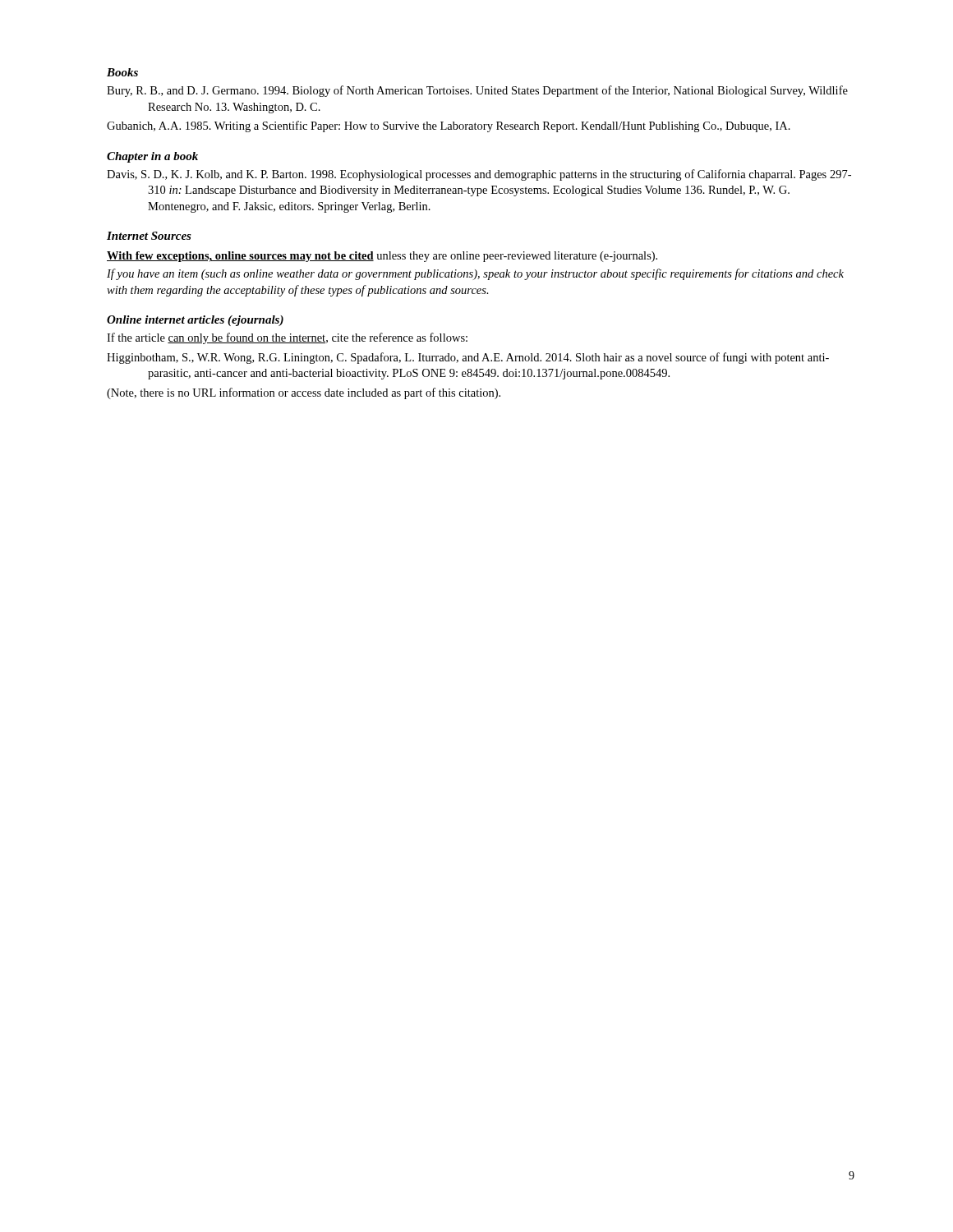Point to the block beginning "Bury, R. B., and D. J."
953x1232 pixels.
(x=477, y=98)
